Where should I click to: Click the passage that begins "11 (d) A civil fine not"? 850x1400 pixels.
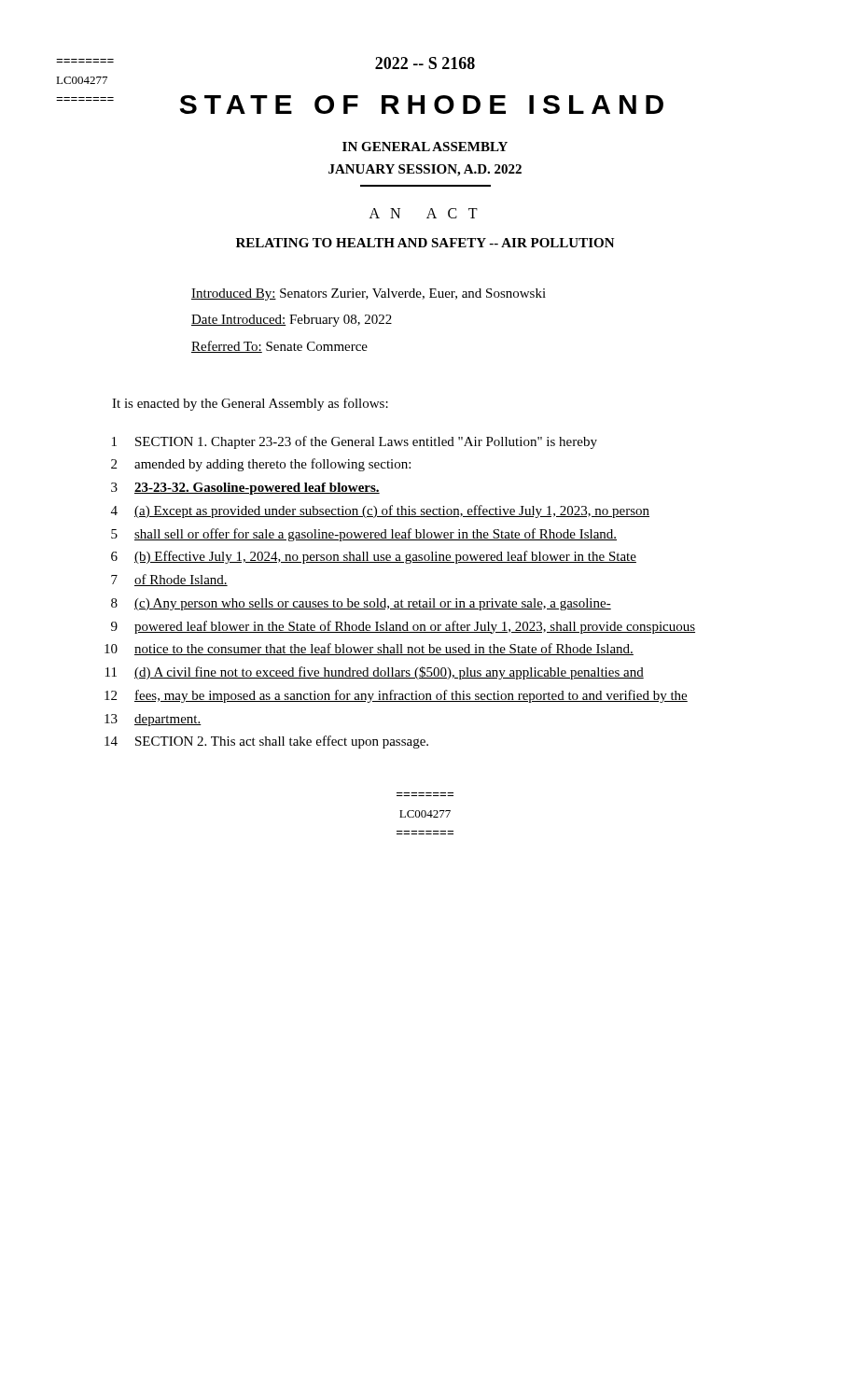[x=427, y=672]
